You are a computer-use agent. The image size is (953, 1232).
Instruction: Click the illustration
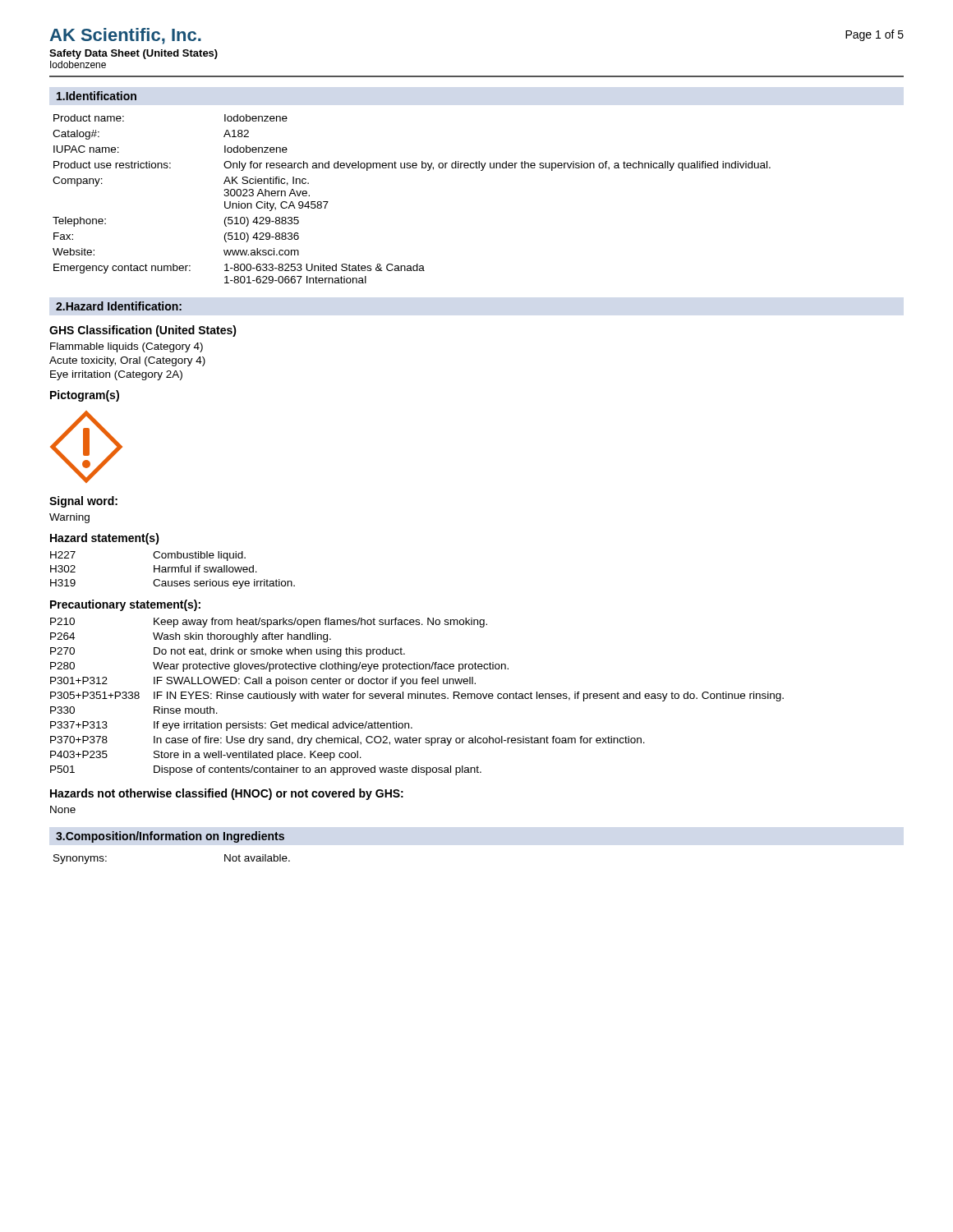click(x=476, y=448)
